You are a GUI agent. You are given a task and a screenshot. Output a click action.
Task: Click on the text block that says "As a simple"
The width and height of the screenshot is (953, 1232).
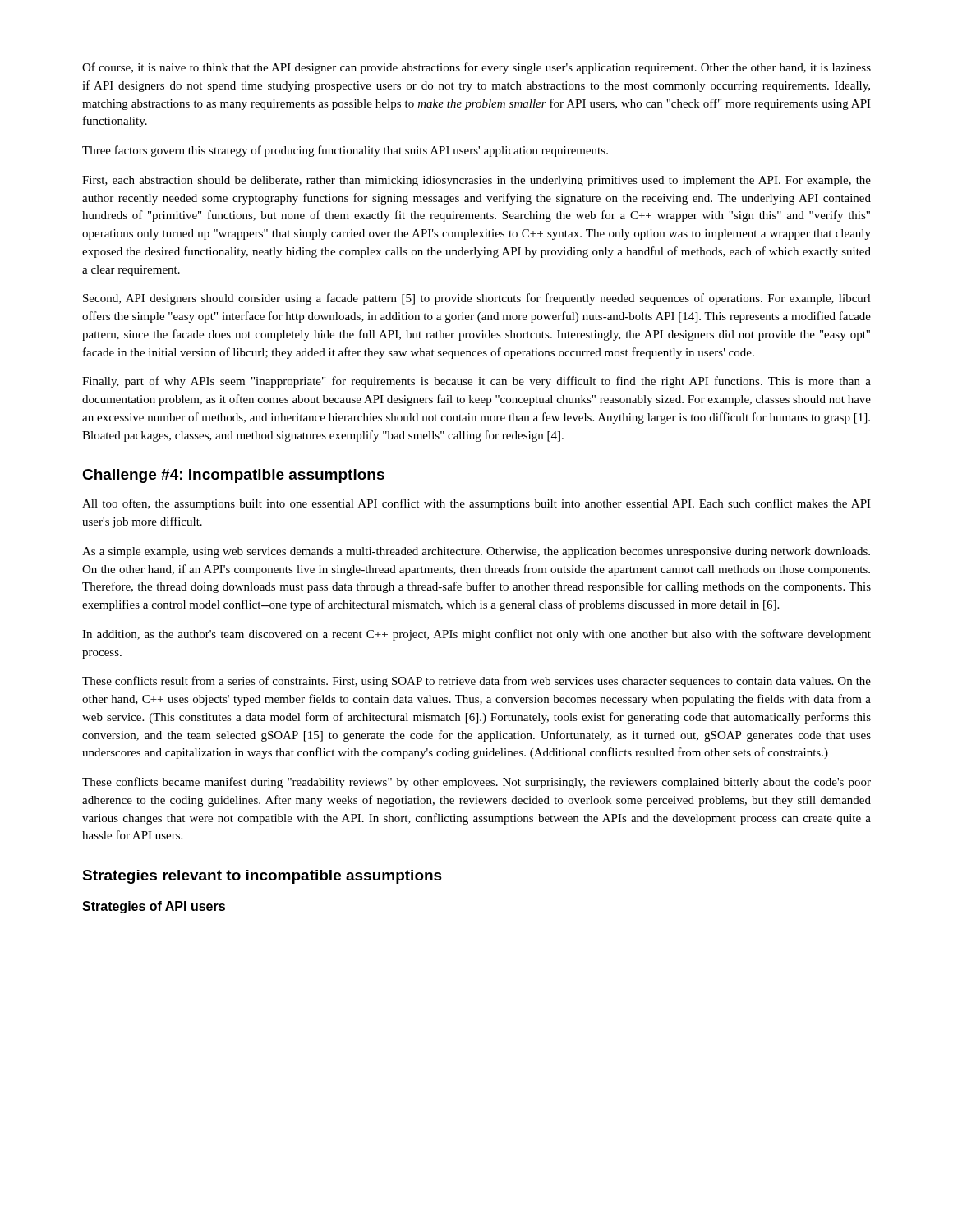[x=476, y=578]
